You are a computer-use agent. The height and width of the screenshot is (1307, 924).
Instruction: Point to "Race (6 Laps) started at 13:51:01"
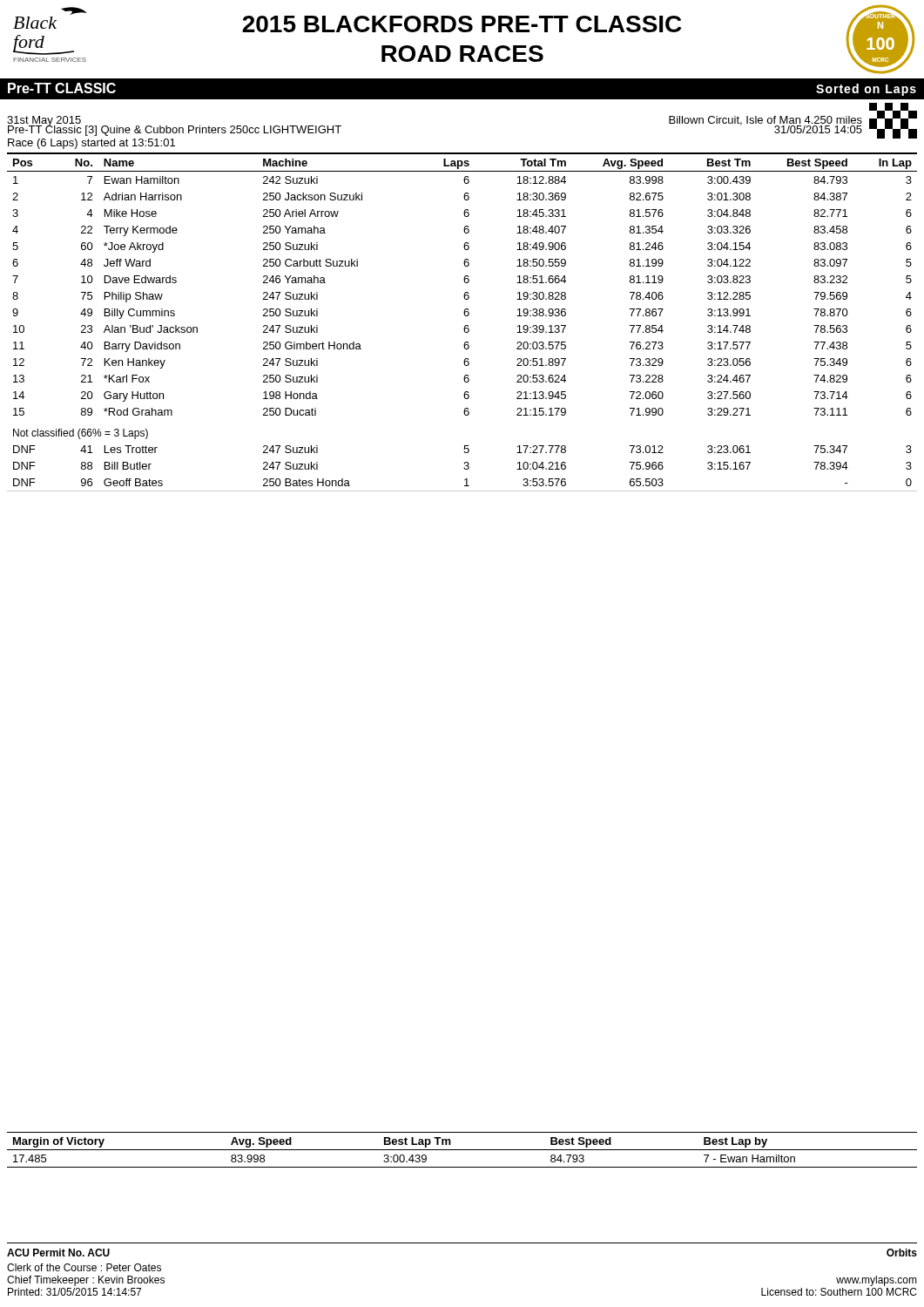91,142
